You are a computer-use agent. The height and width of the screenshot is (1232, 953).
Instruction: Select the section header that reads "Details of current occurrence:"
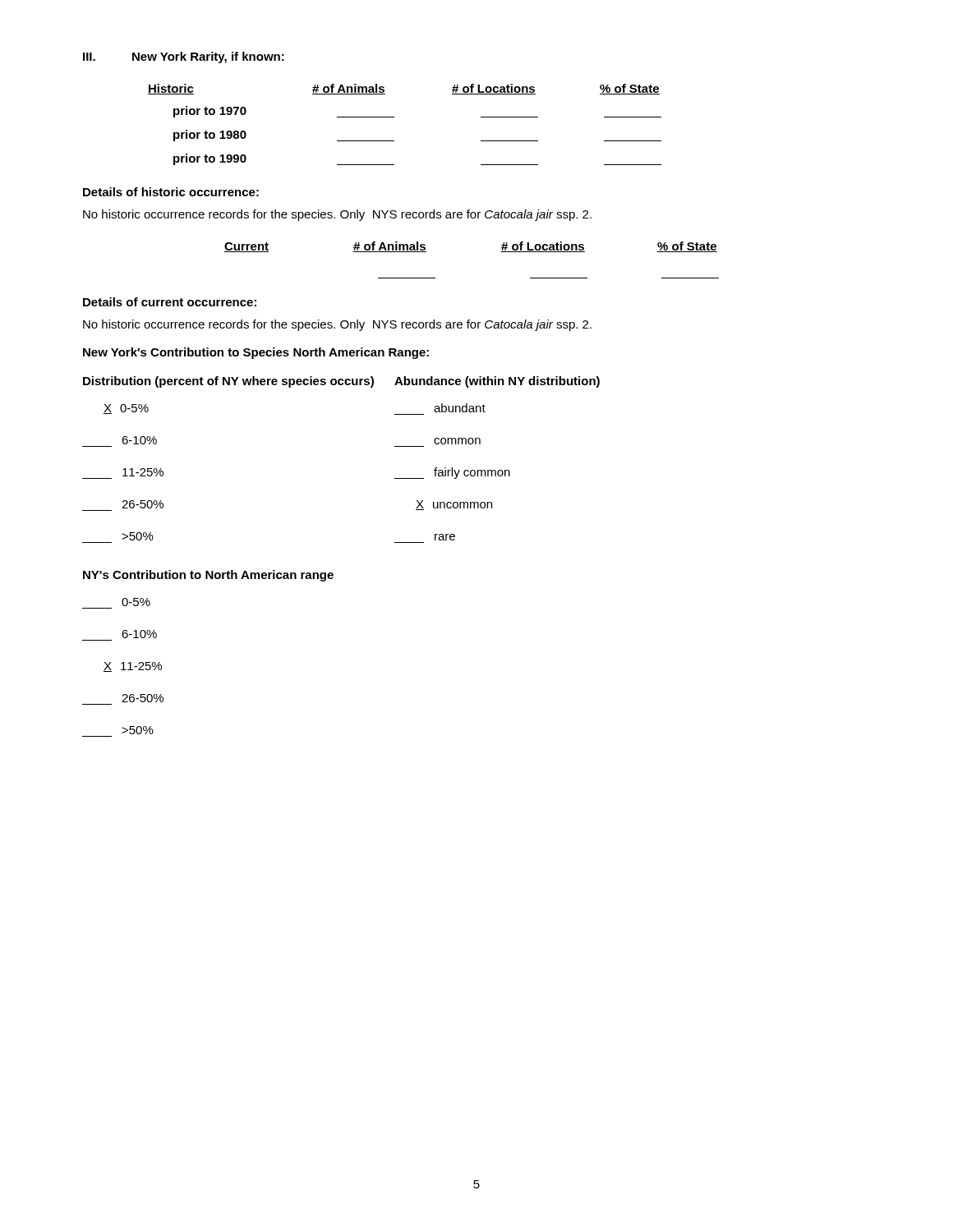[x=170, y=301]
